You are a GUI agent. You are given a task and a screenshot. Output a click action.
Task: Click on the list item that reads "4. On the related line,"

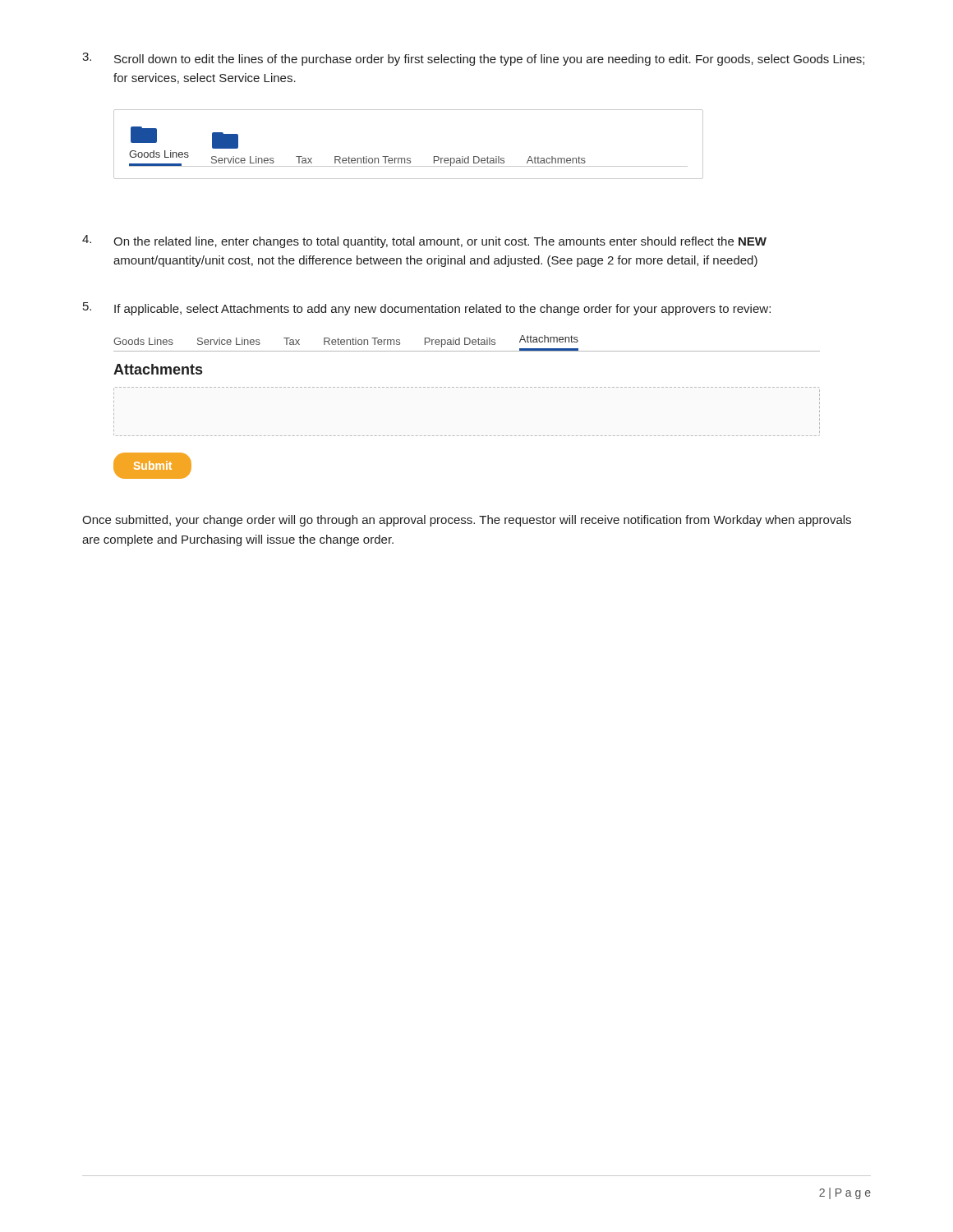click(476, 250)
